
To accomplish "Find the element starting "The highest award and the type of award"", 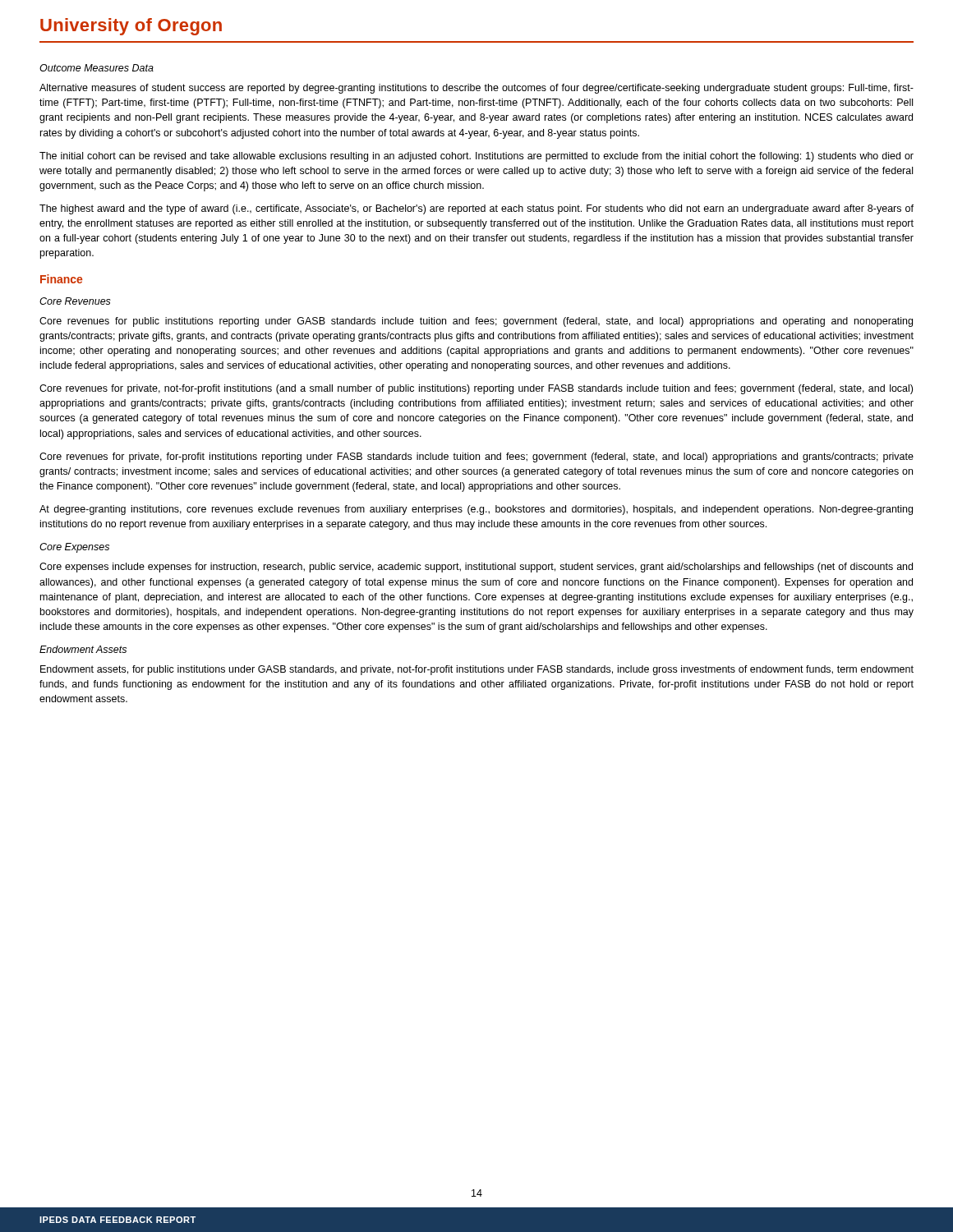I will 476,231.
